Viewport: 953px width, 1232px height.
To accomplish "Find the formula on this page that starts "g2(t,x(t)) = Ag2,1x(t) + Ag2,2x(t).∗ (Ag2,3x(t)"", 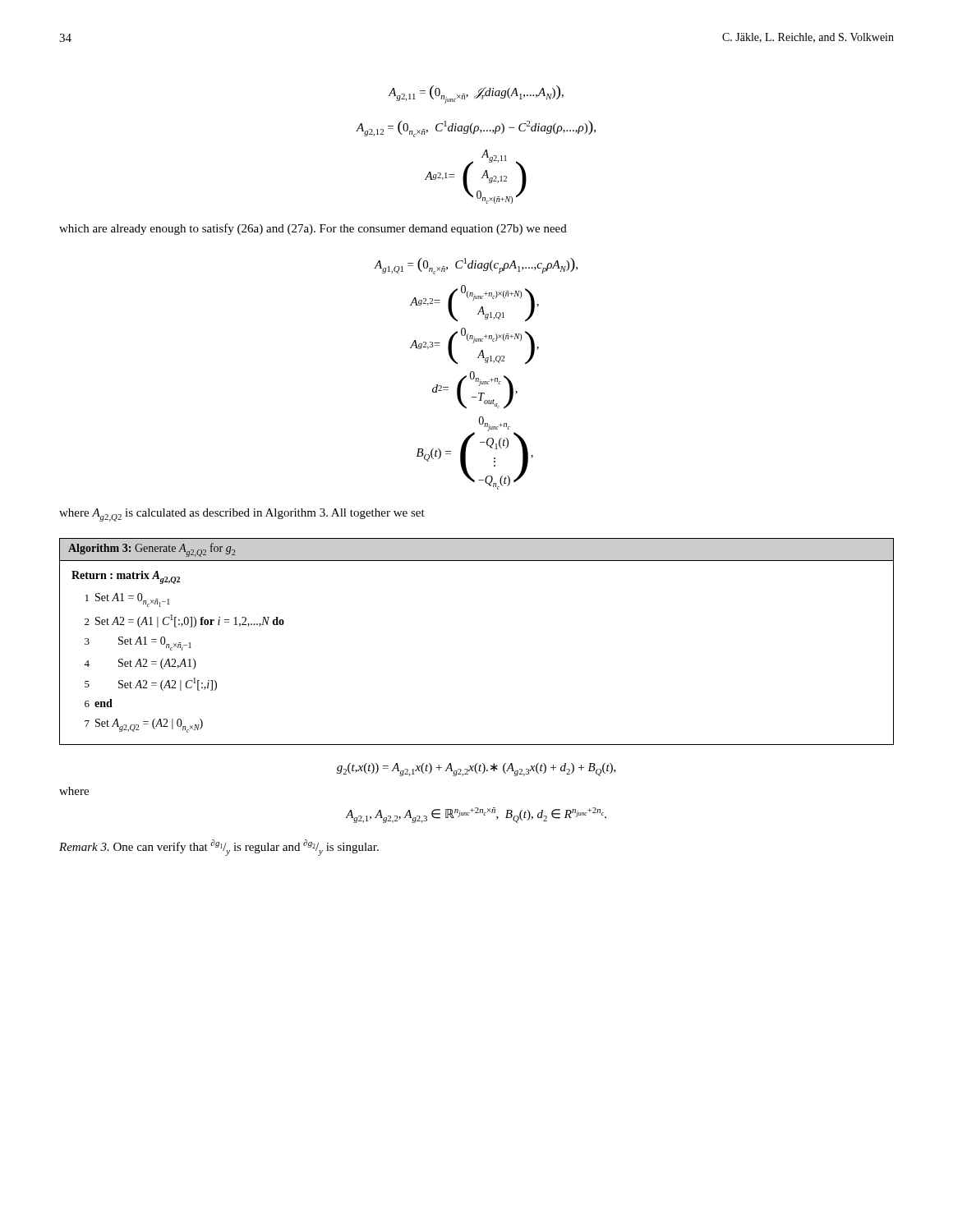I will click(x=476, y=768).
